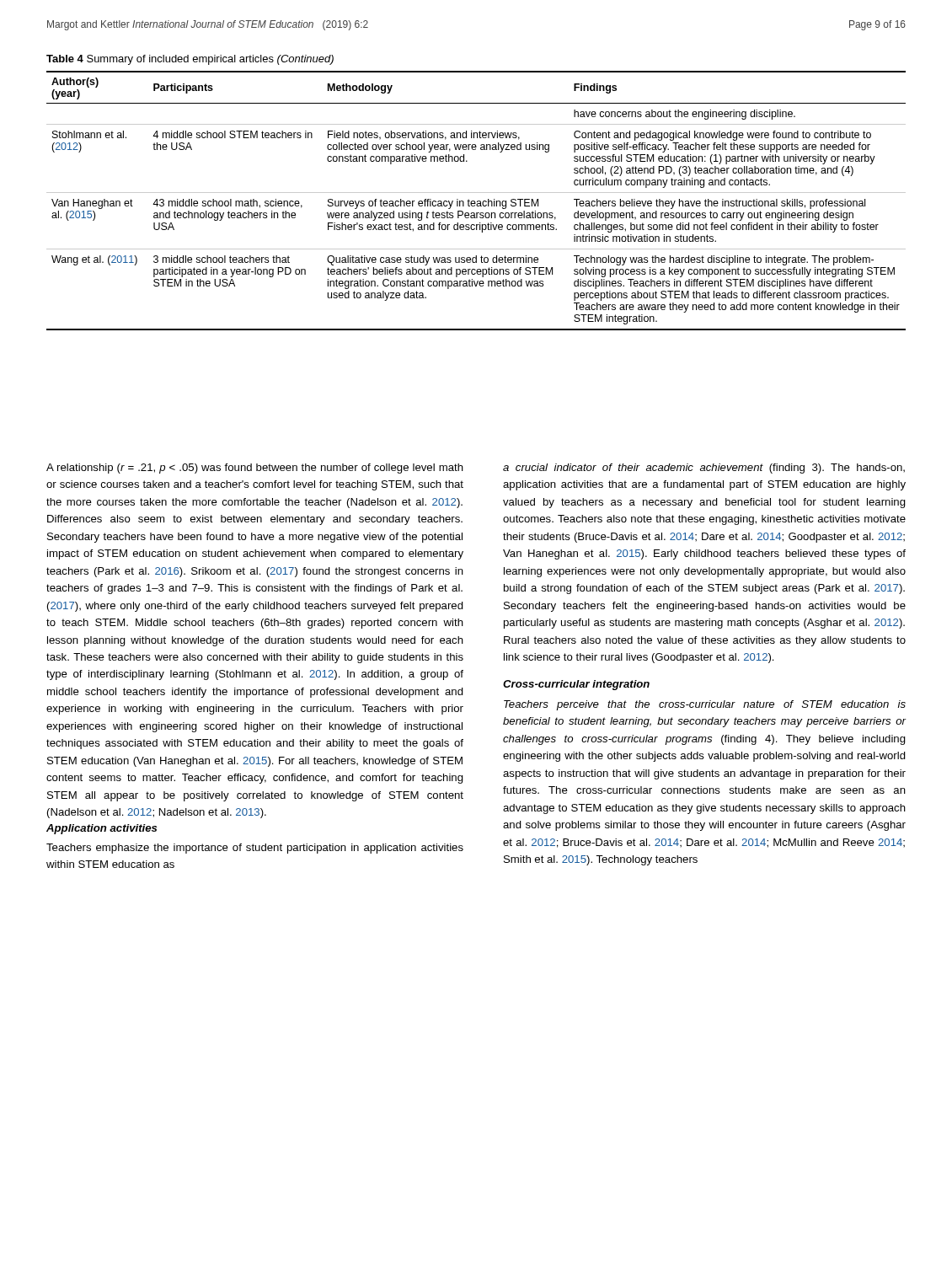
Task: Click on the text starting "Application activities"
Action: coord(102,828)
